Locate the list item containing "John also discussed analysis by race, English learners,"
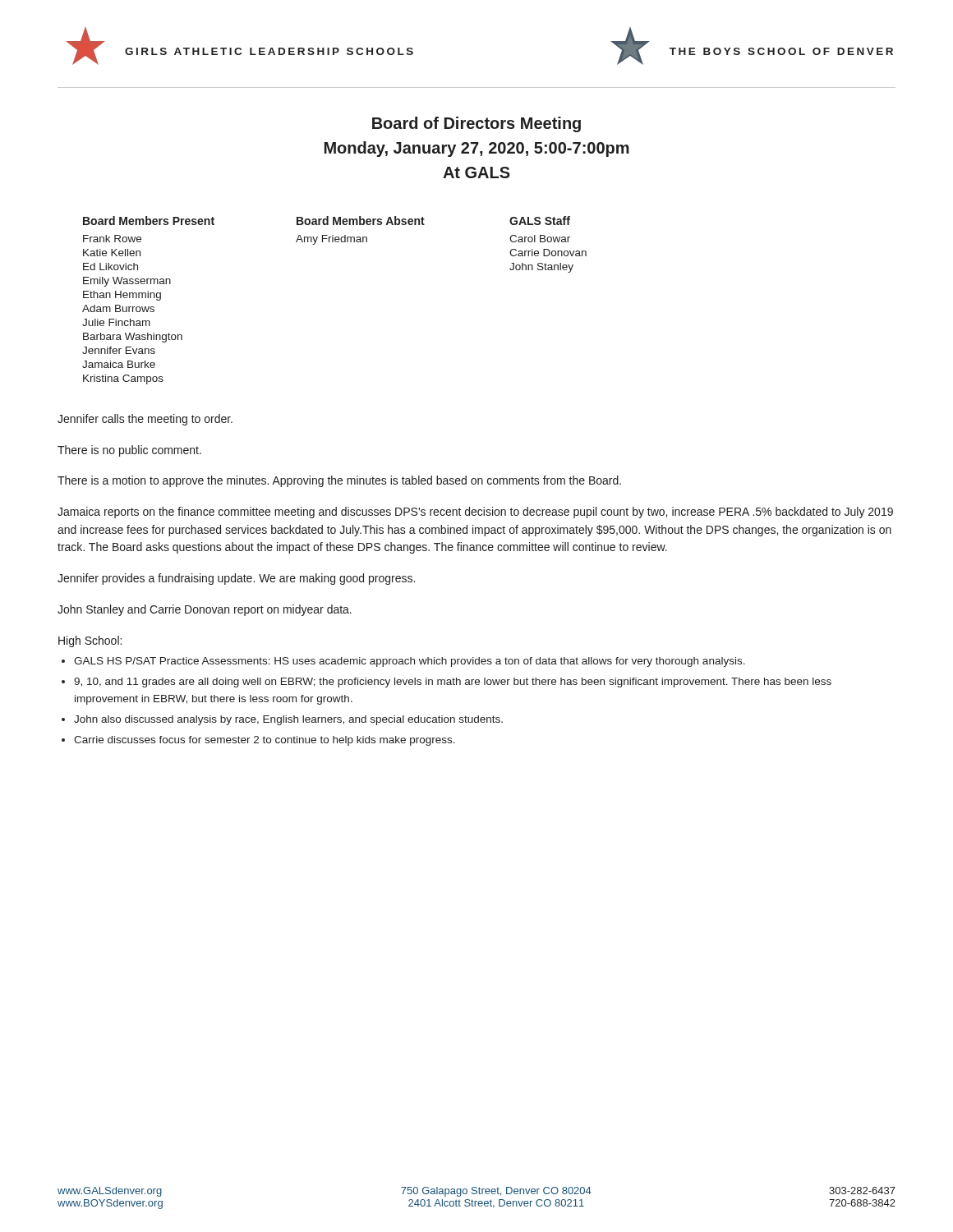Screen dimensions: 1232x953 pyautogui.click(x=289, y=719)
